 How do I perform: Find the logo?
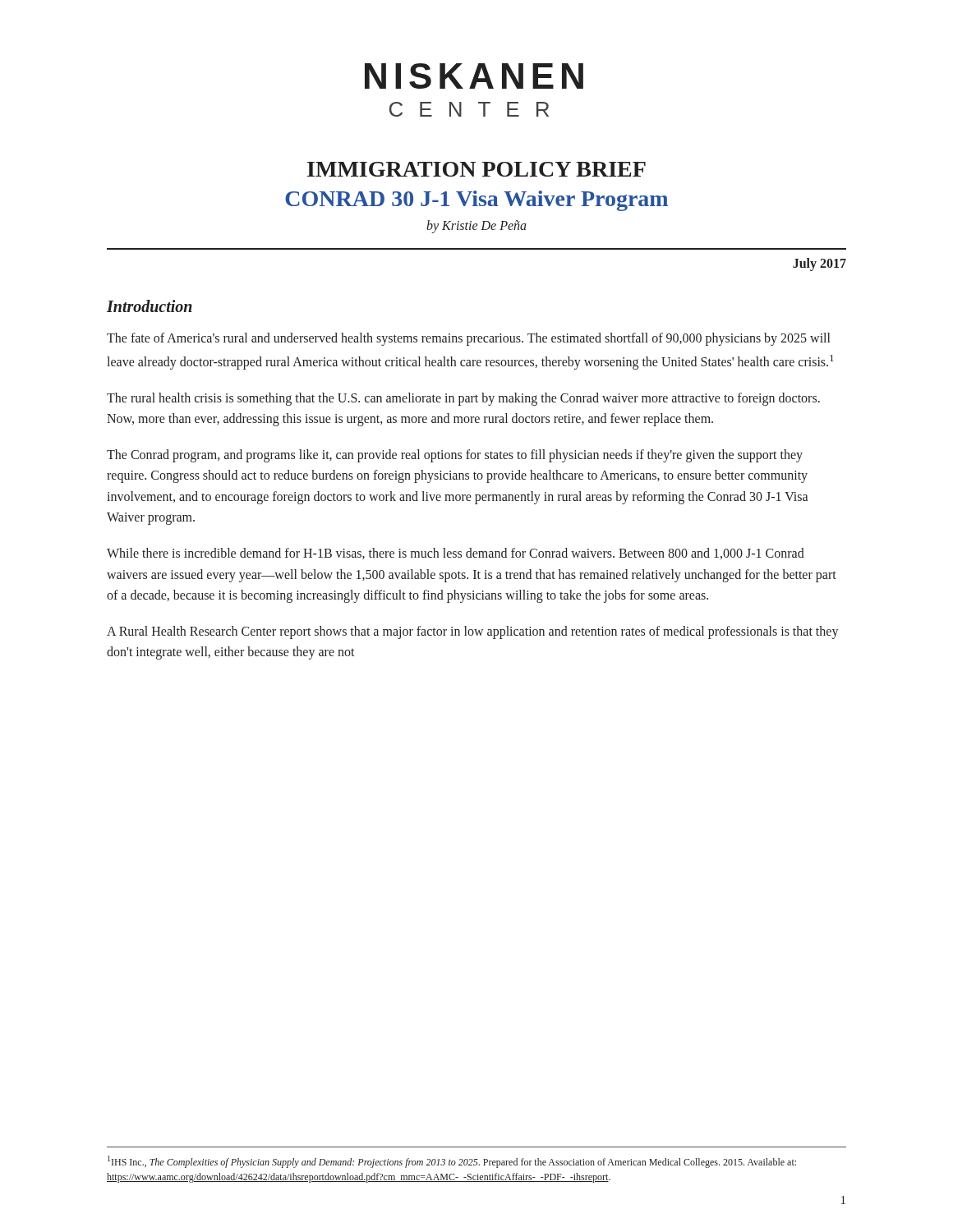476,88
